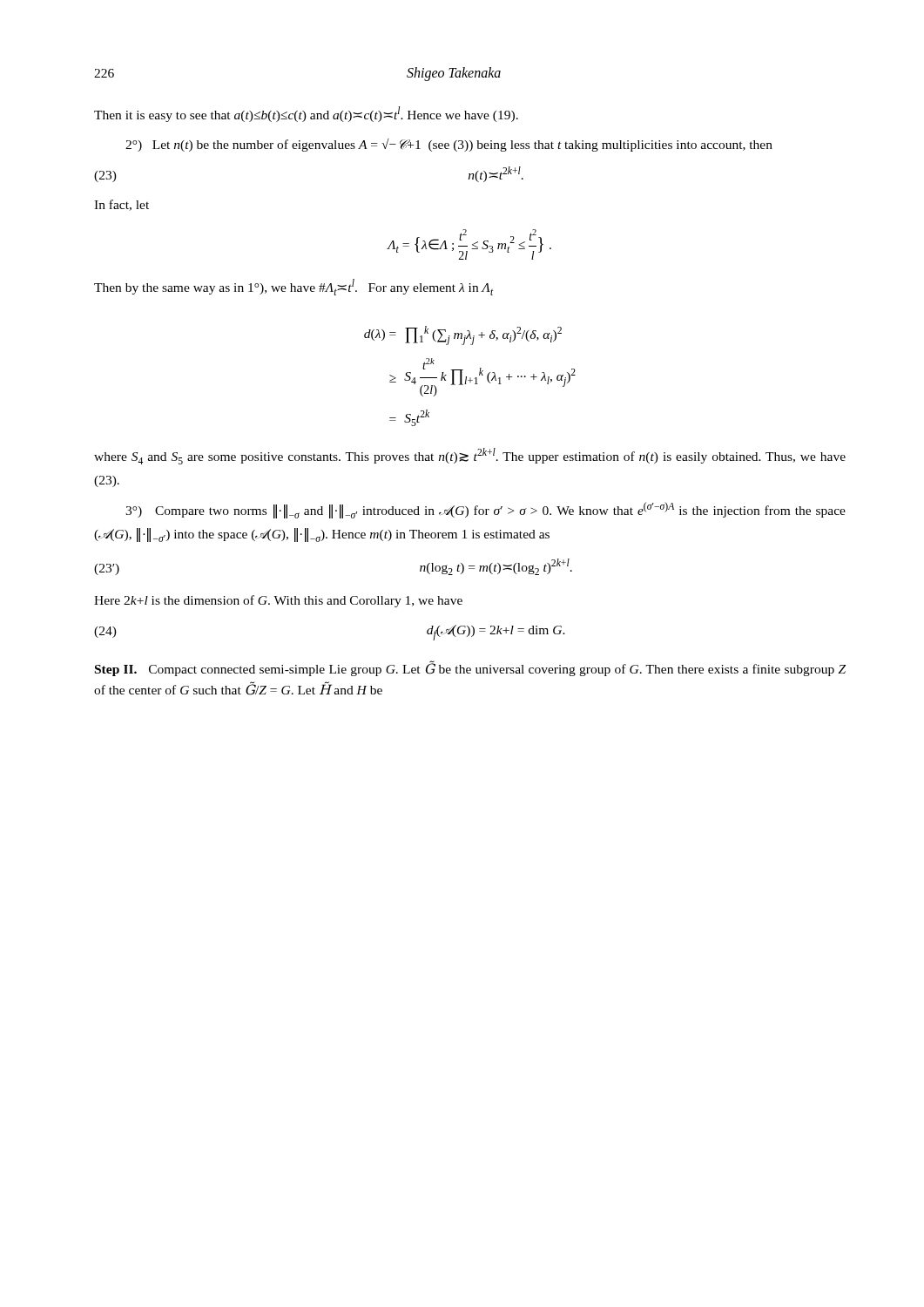Screen dimensions: 1307x924
Task: Find the text block containing "Here 2k+l is the dimension of"
Action: pyautogui.click(x=470, y=600)
